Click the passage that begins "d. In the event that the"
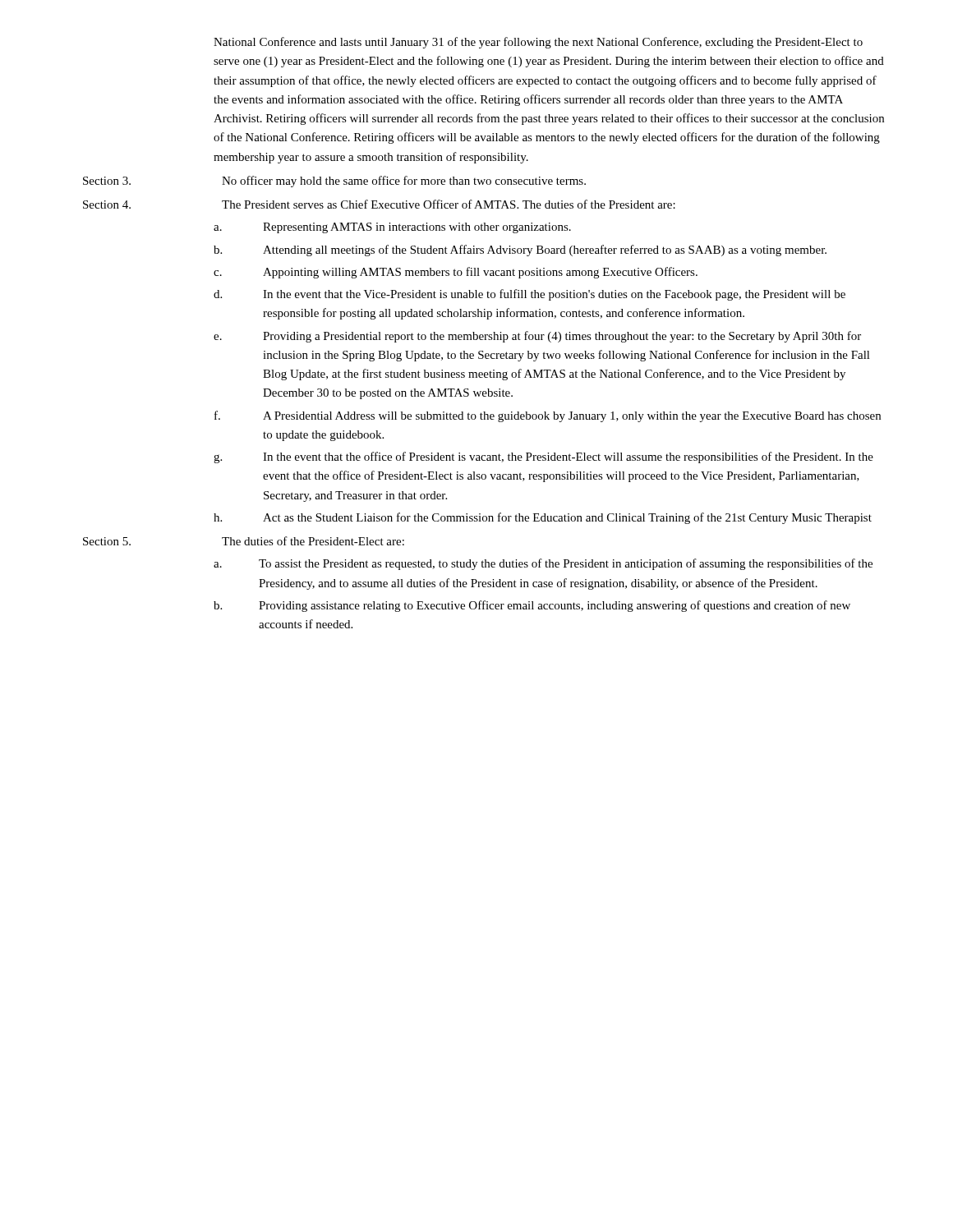Image resolution: width=953 pixels, height=1232 pixels. coord(550,304)
